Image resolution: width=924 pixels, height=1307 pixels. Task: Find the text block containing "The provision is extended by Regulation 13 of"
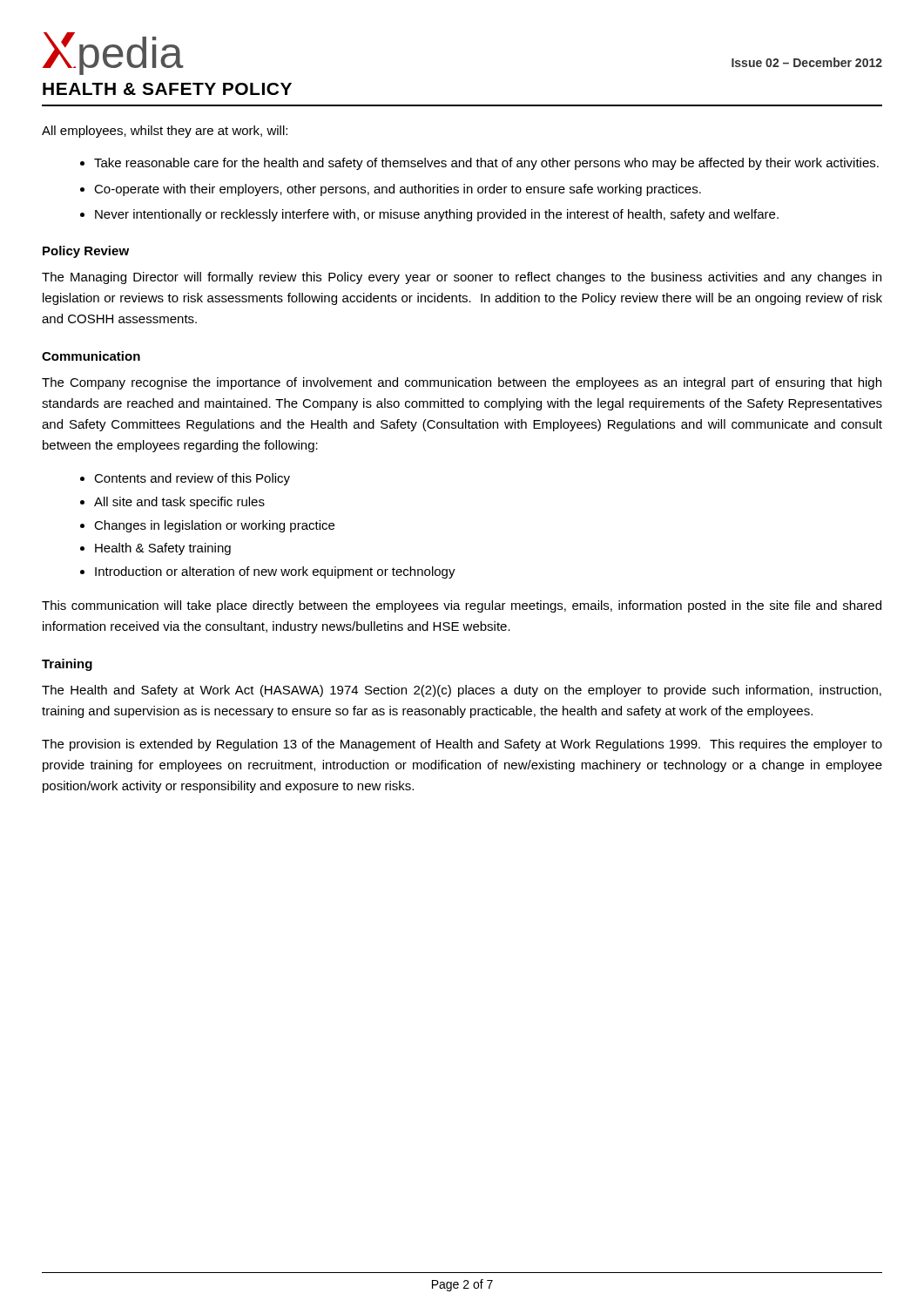pyautogui.click(x=462, y=764)
